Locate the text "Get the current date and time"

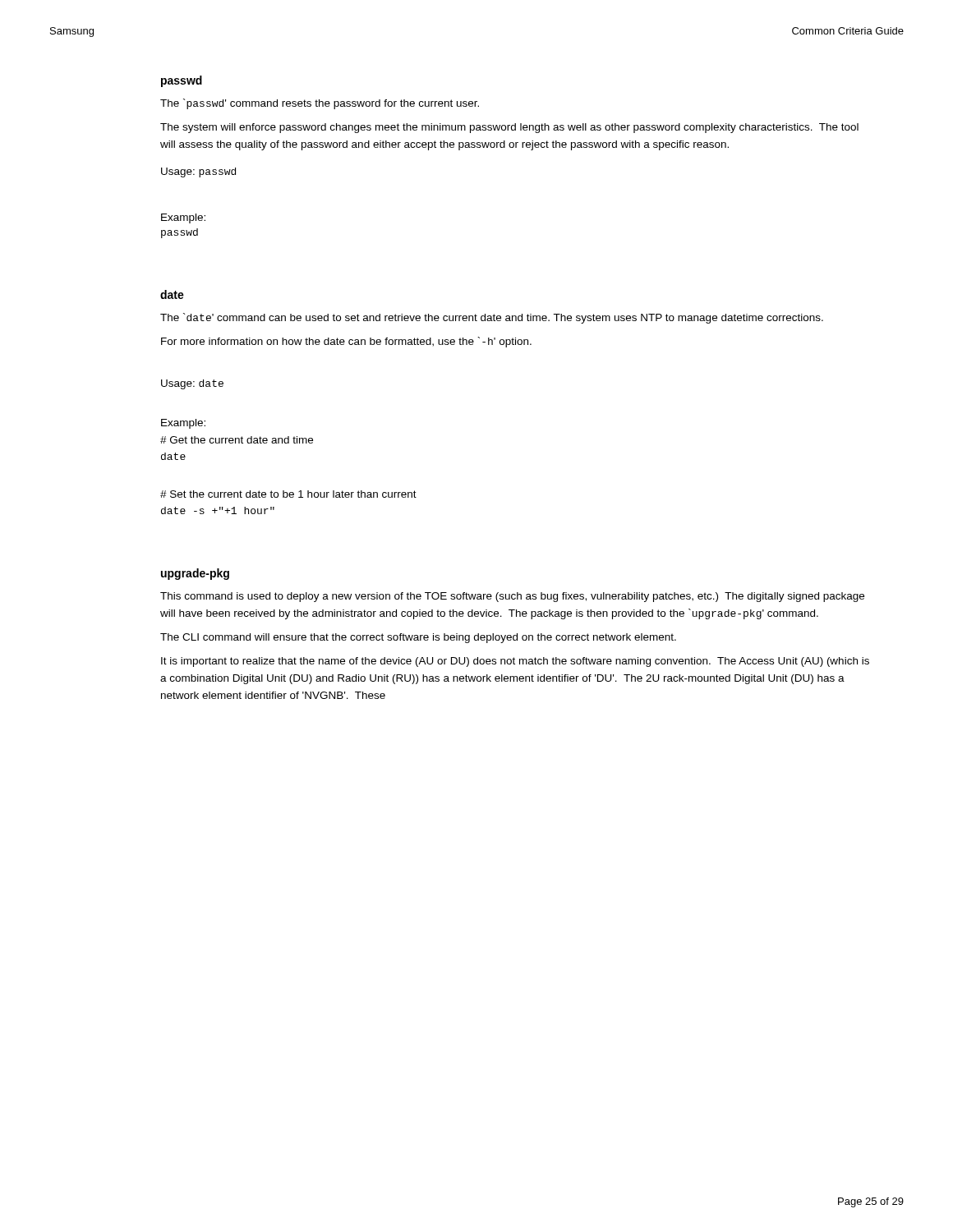click(237, 440)
